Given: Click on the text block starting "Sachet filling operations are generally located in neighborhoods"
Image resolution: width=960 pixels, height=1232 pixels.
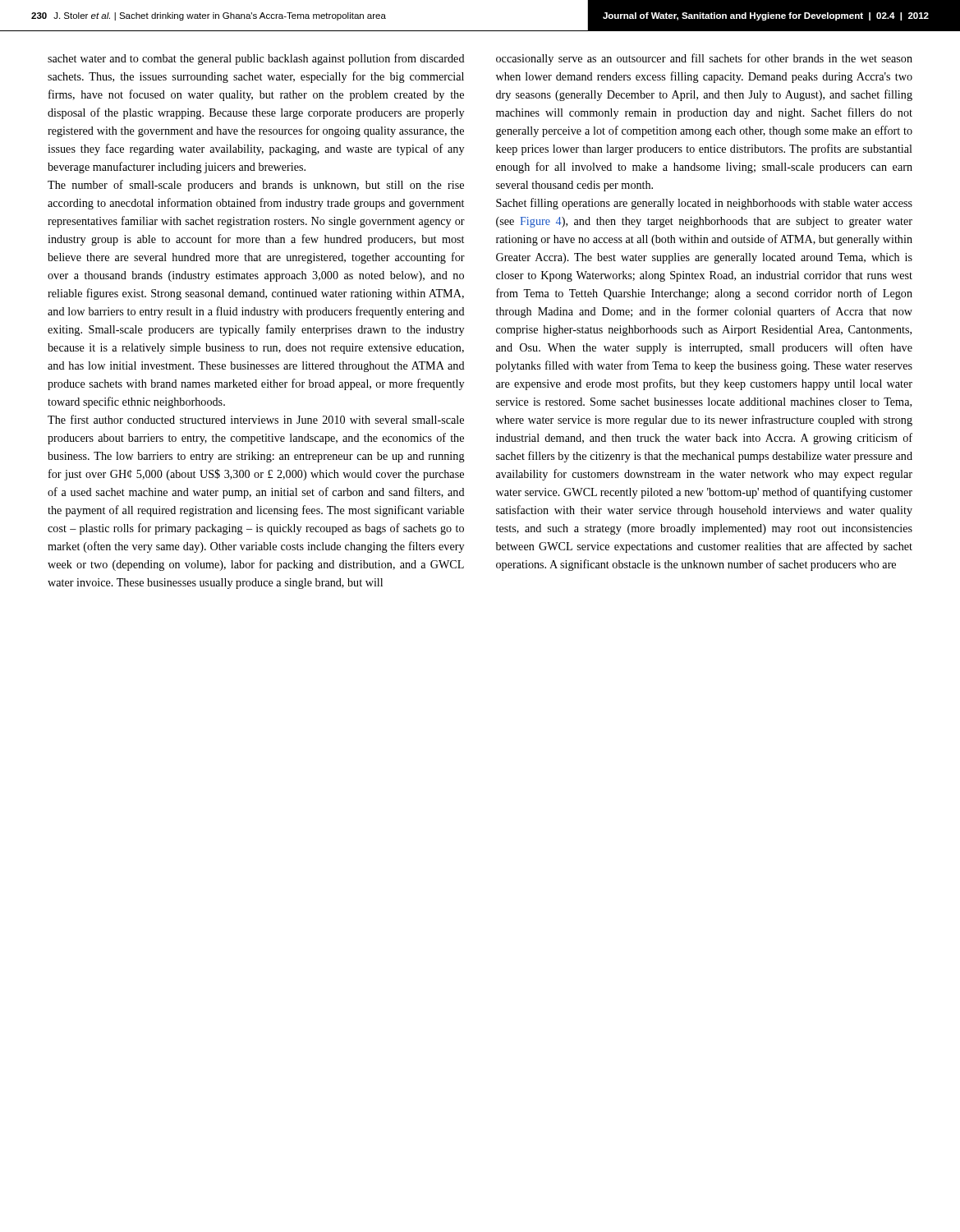Looking at the screenshot, I should [704, 384].
